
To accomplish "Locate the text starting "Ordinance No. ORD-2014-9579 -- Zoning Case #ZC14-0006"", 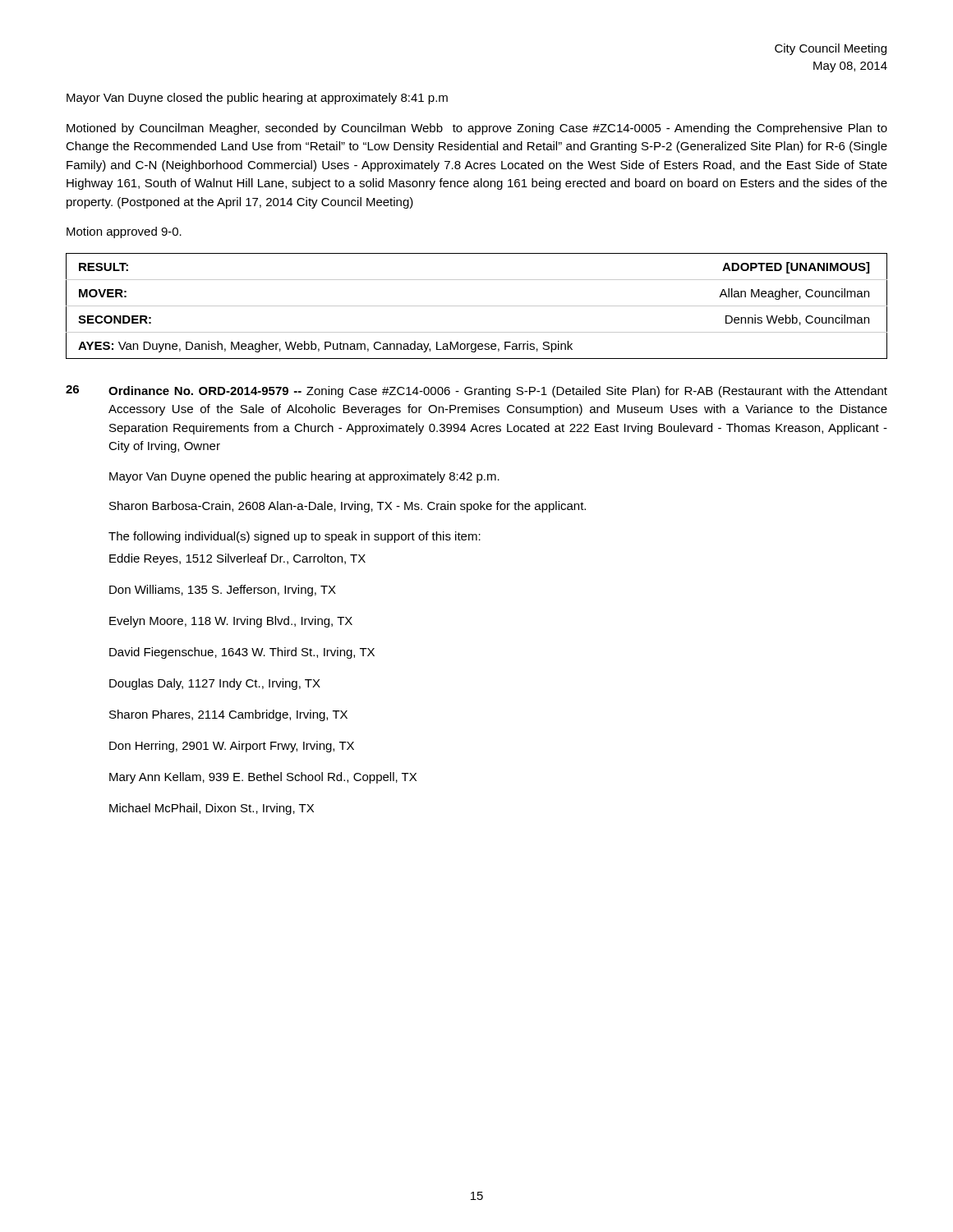I will tap(498, 418).
